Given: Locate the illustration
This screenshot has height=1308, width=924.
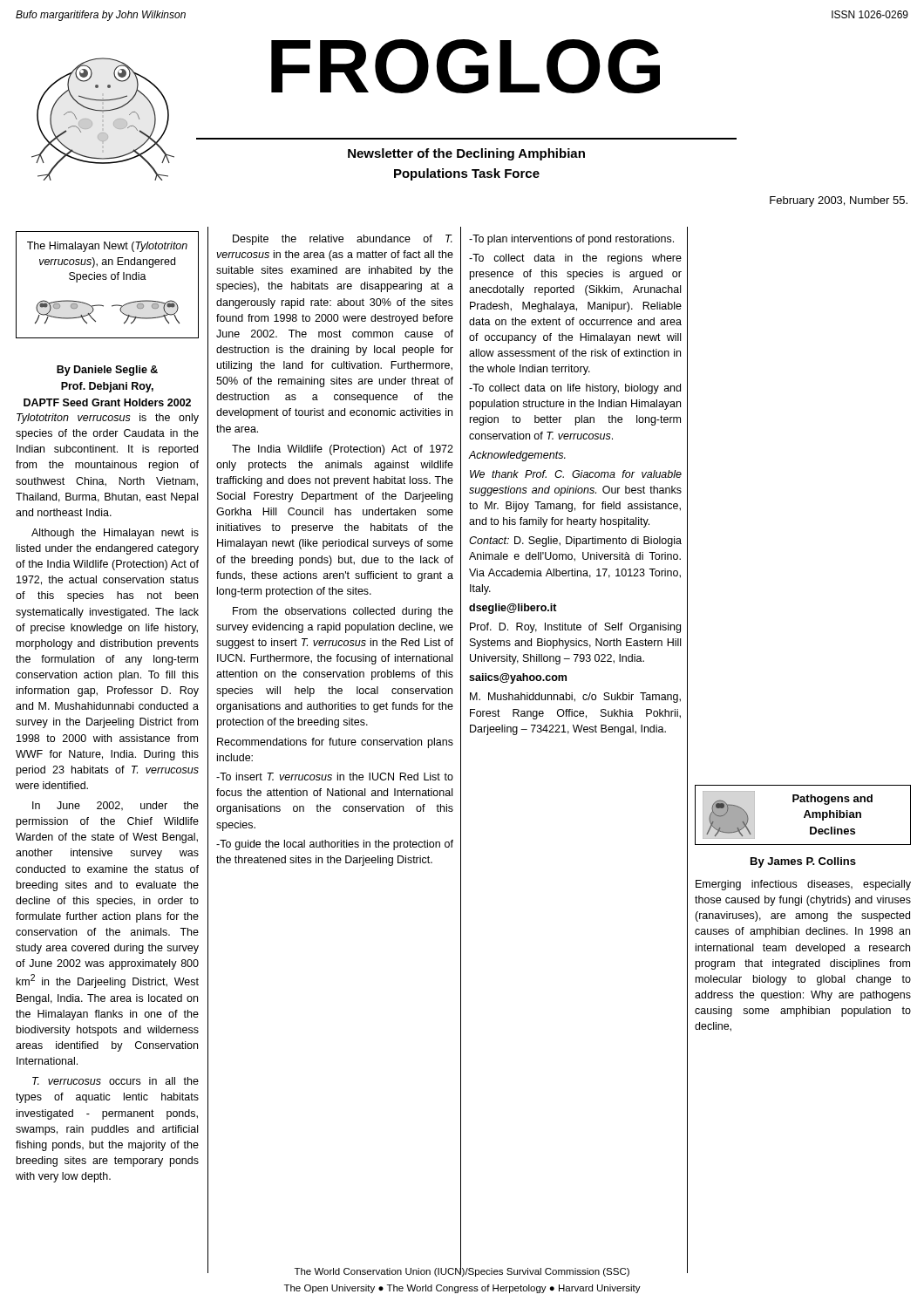Looking at the screenshot, I should (x=103, y=104).
